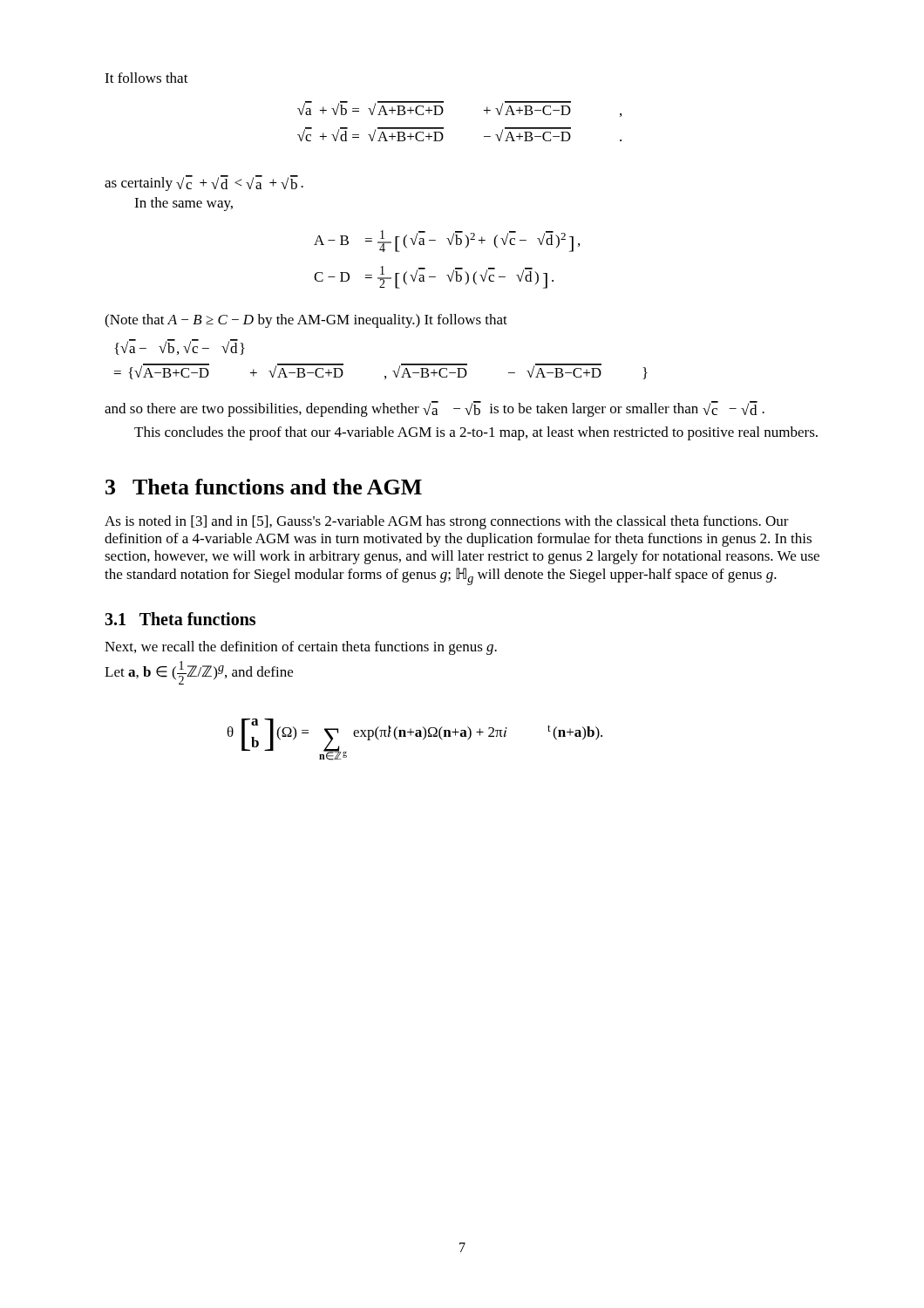This screenshot has height=1308, width=924.
Task: Select the formula containing "θ [ a b ] (Ω) = ∑"
Action: (x=471, y=731)
